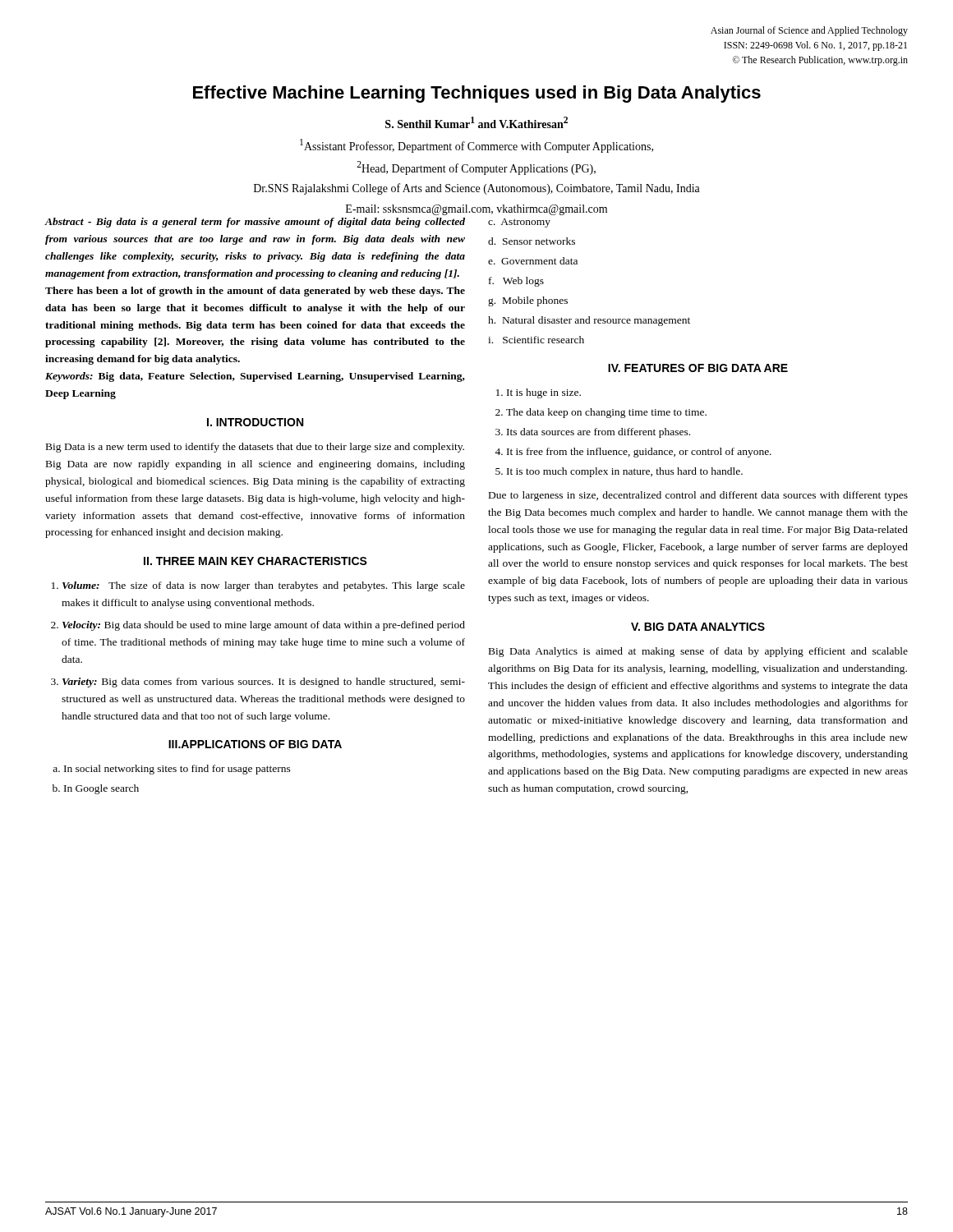Select the block starting "Abstract - Big data is a general"
The width and height of the screenshot is (953, 1232).
(x=255, y=307)
